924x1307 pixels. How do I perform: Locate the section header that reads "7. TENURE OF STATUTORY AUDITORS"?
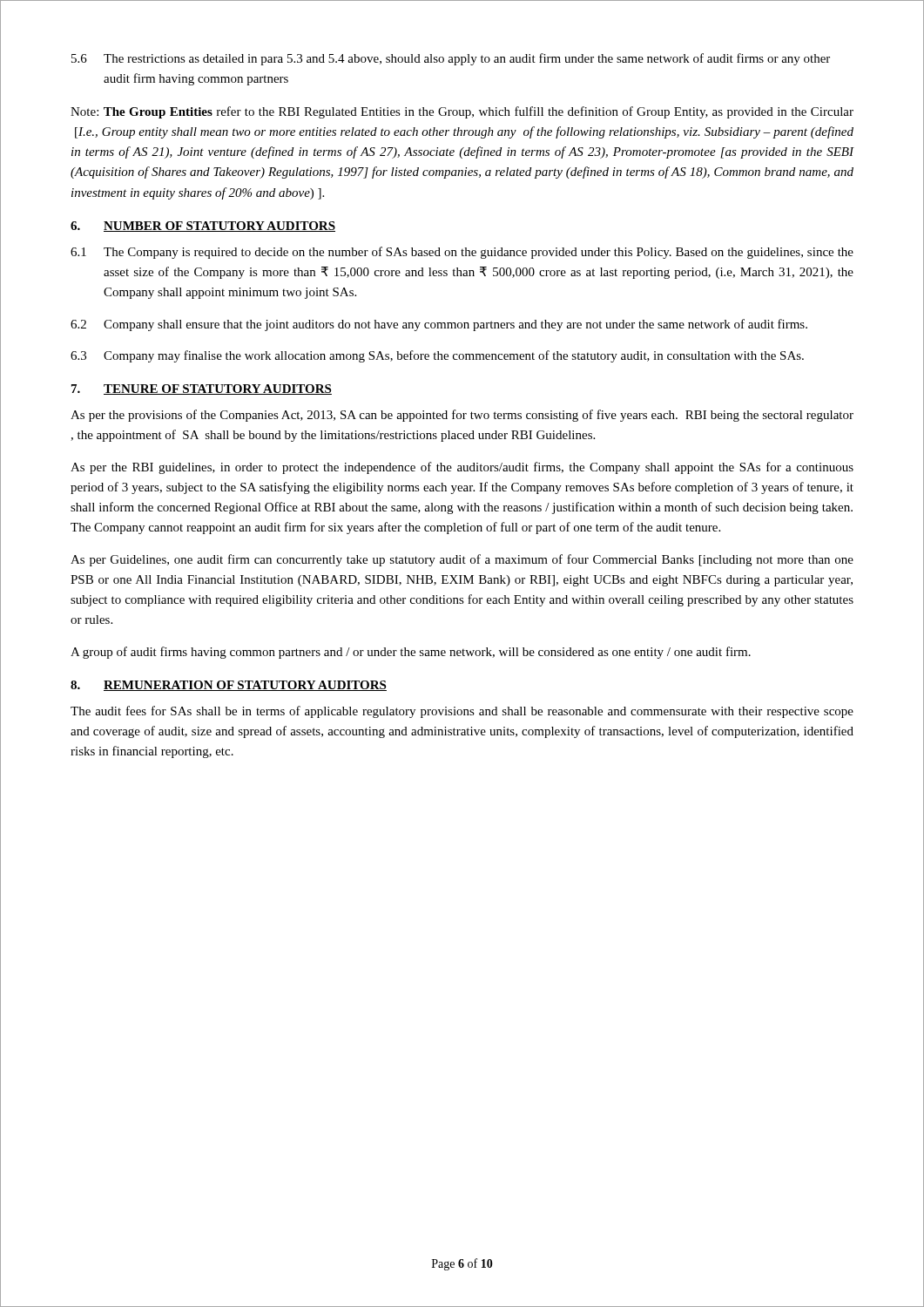click(x=201, y=389)
